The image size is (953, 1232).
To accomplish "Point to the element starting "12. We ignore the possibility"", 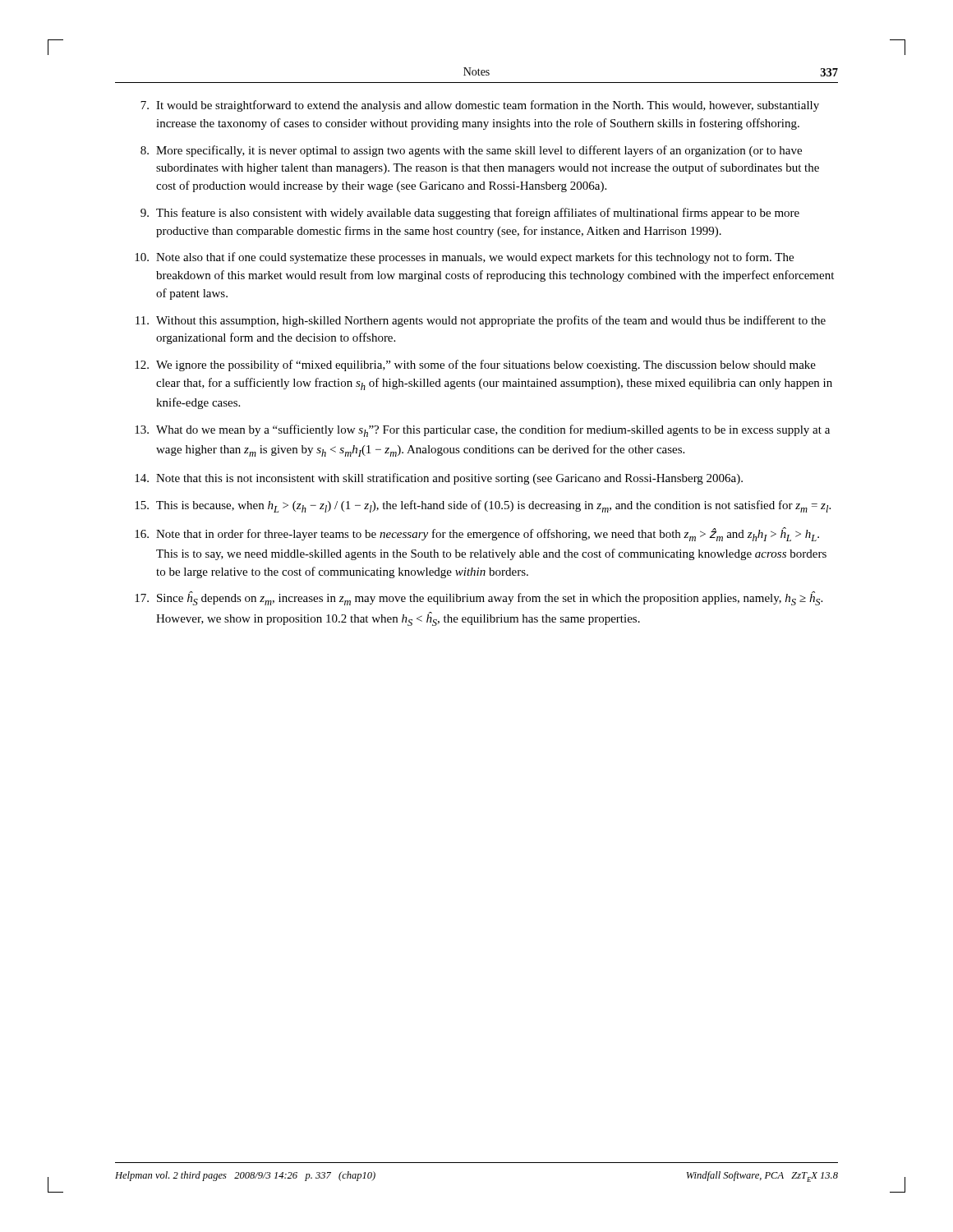I will click(476, 384).
